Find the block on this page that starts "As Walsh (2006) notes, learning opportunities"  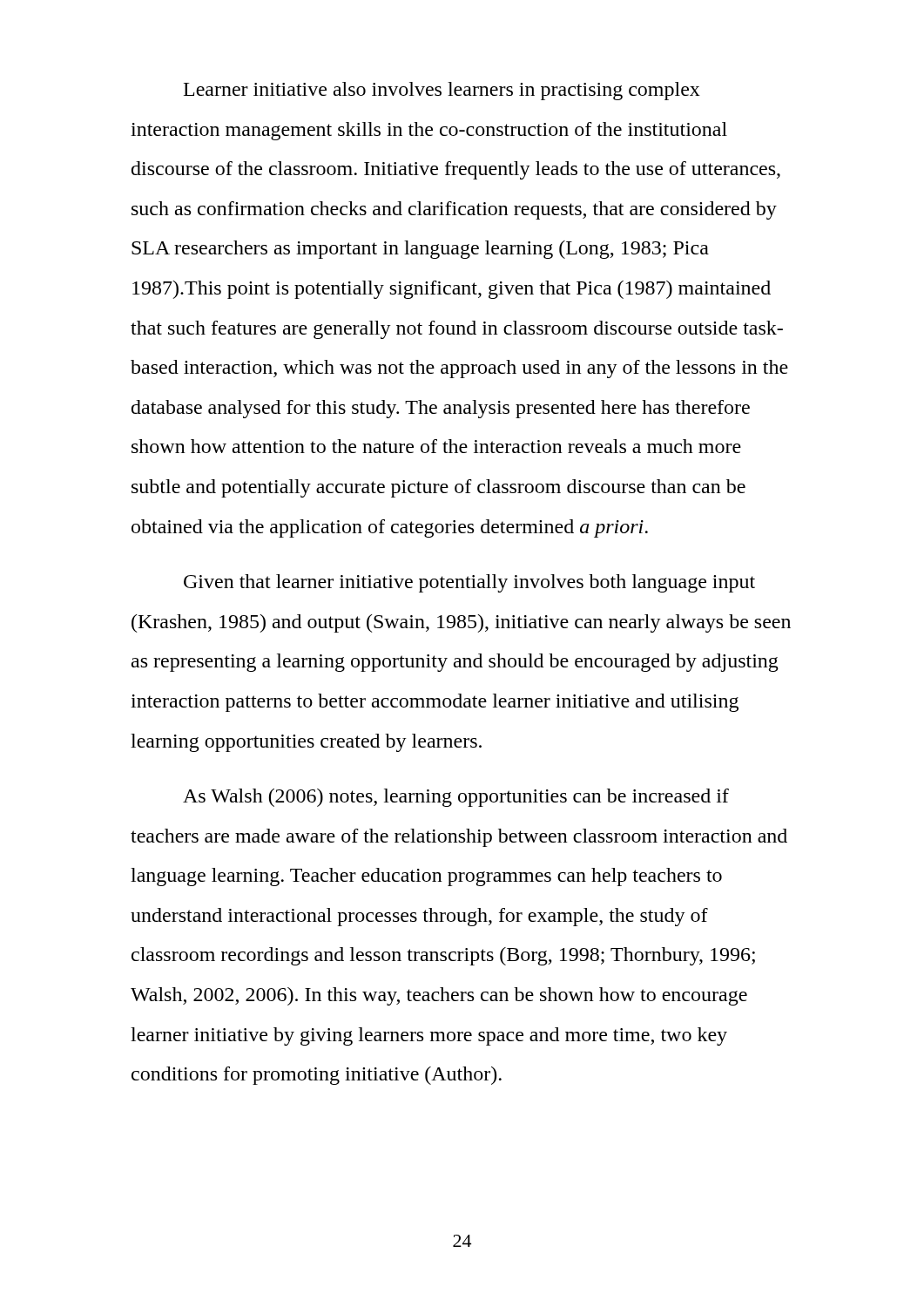tap(456, 798)
